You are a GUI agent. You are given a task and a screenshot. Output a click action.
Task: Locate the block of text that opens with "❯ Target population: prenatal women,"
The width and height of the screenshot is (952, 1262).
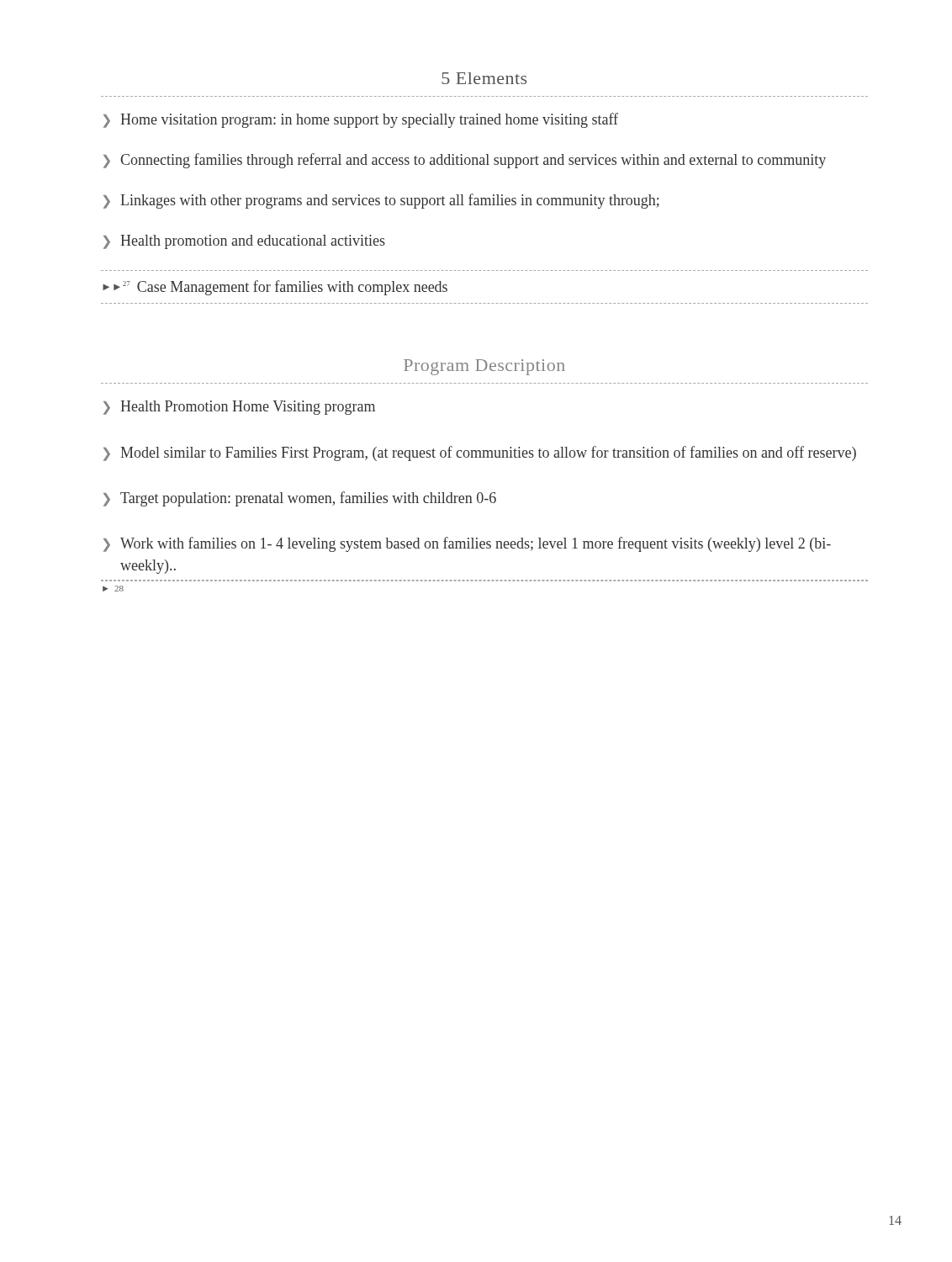pos(484,498)
